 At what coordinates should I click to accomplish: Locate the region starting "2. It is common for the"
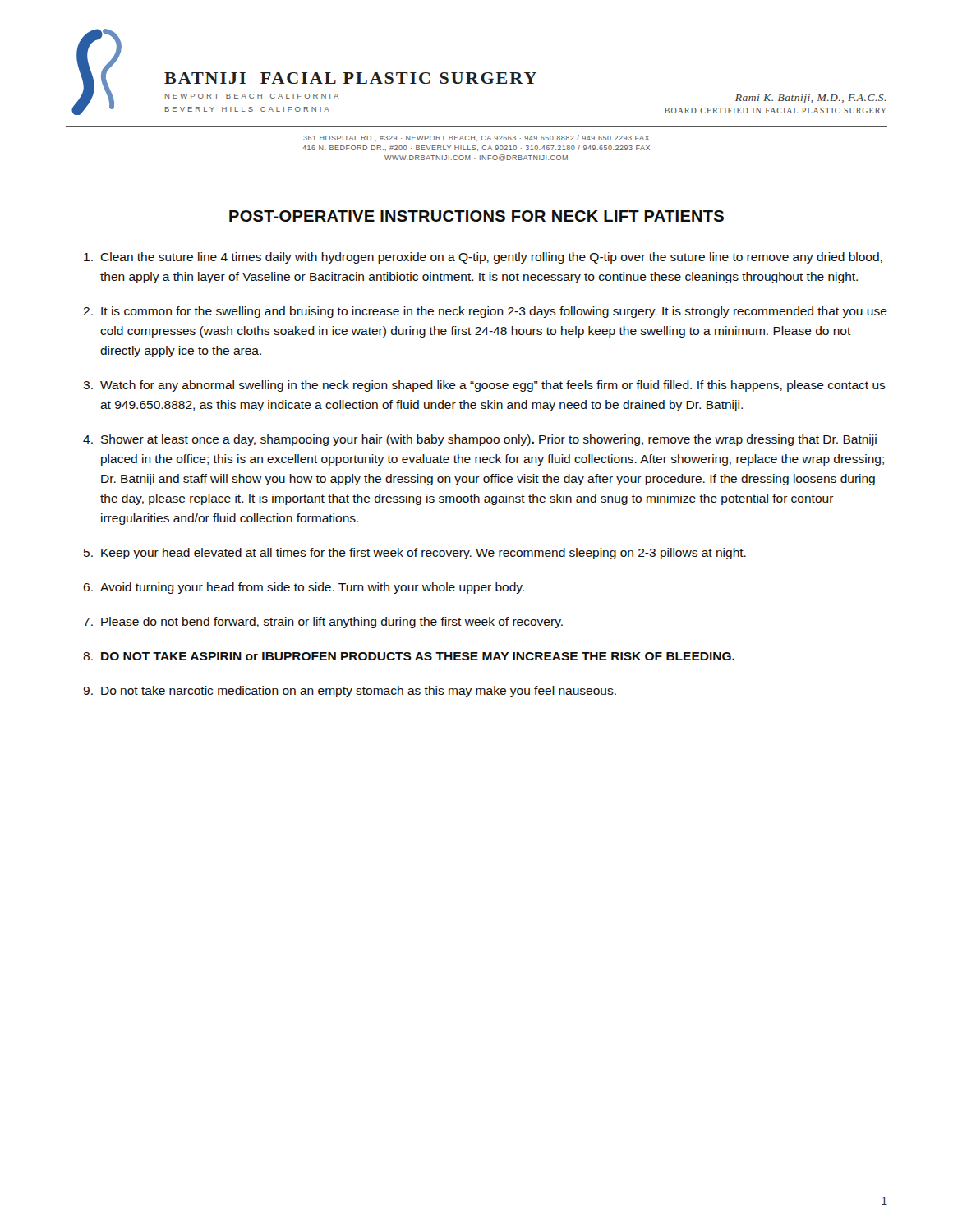(476, 331)
